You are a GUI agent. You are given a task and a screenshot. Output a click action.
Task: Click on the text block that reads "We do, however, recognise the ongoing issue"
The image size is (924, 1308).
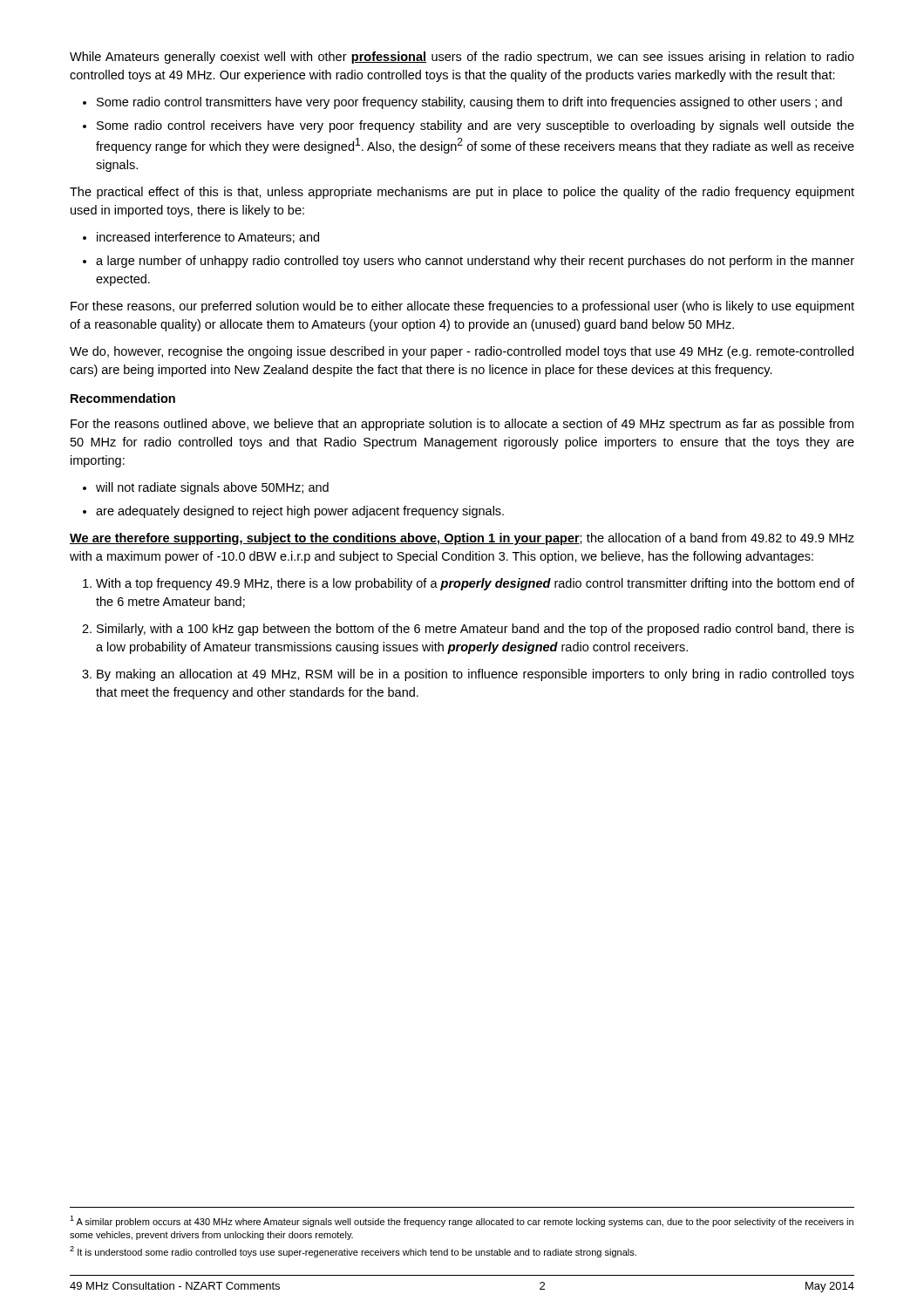(462, 361)
